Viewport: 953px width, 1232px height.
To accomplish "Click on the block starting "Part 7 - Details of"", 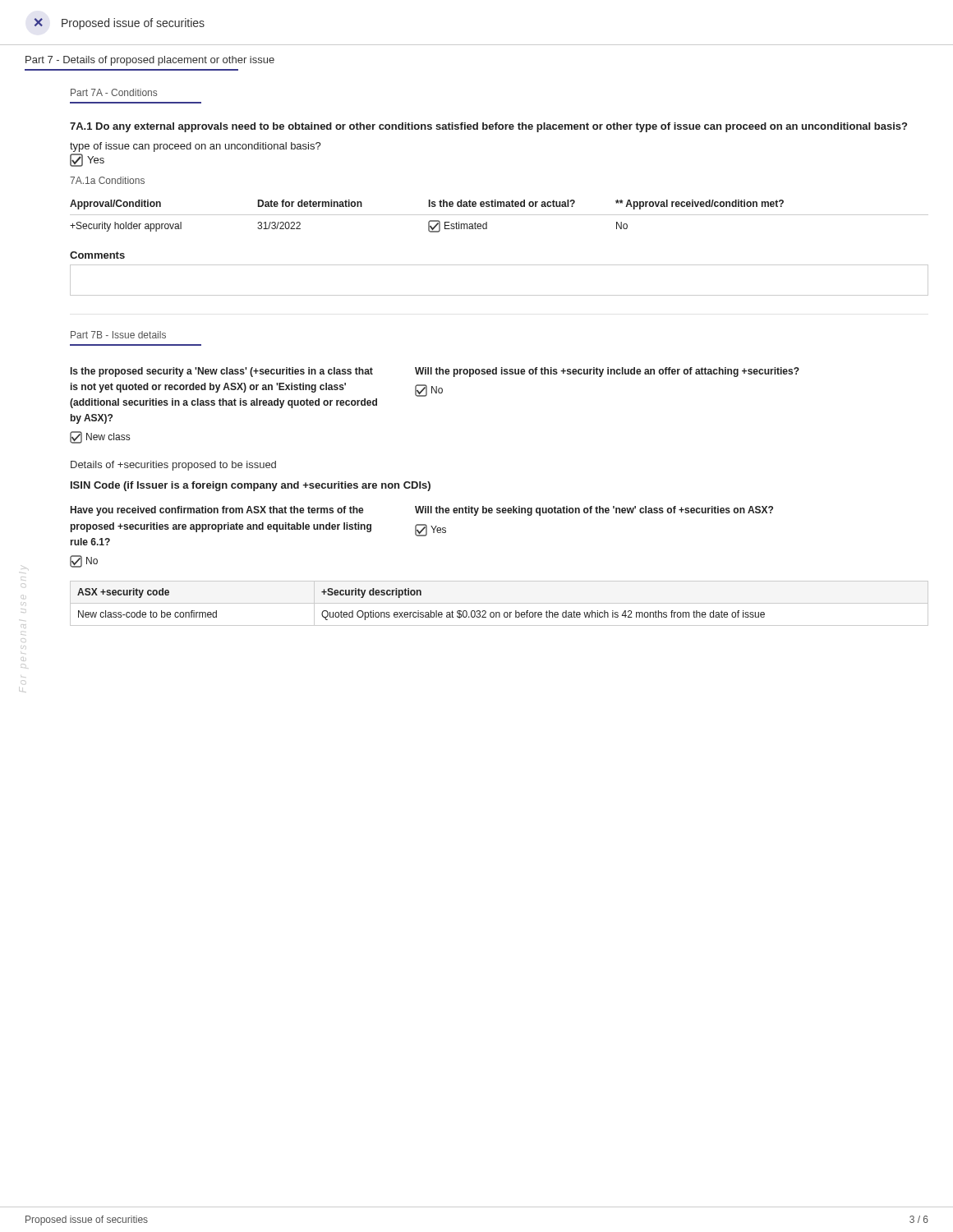I will (150, 62).
